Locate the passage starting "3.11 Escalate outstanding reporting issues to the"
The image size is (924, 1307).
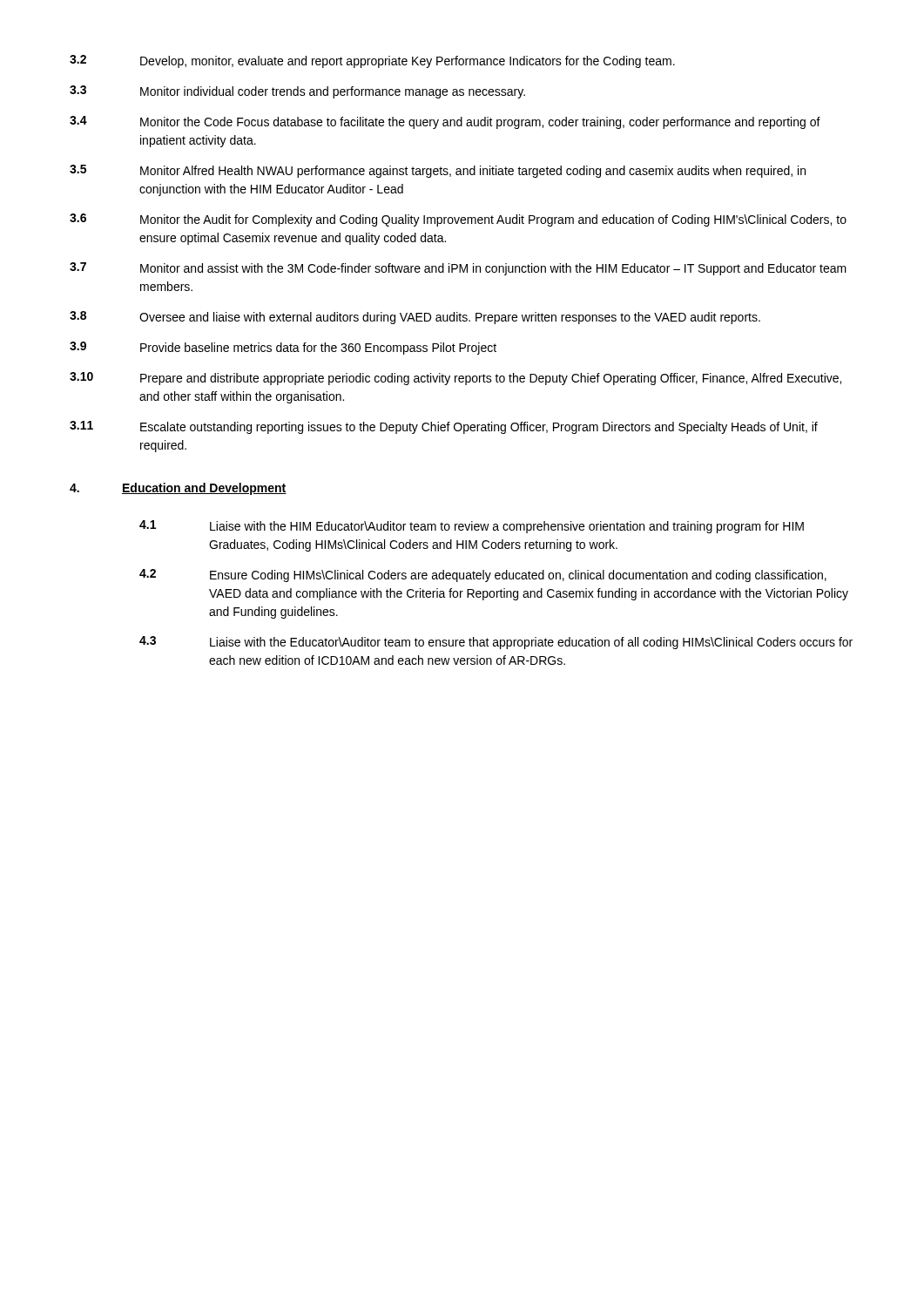[x=462, y=437]
